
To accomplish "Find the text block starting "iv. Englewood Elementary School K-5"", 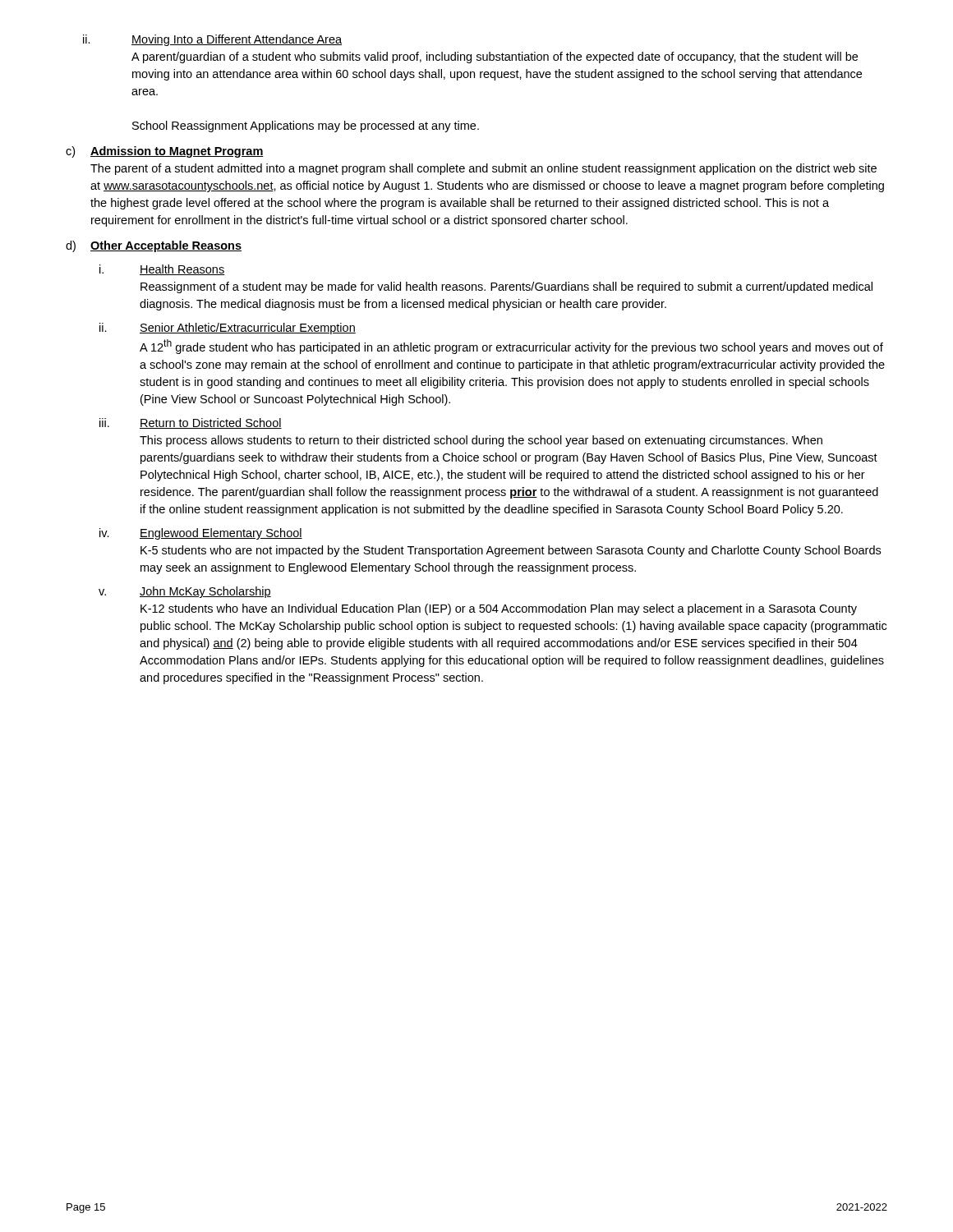I will click(x=493, y=551).
